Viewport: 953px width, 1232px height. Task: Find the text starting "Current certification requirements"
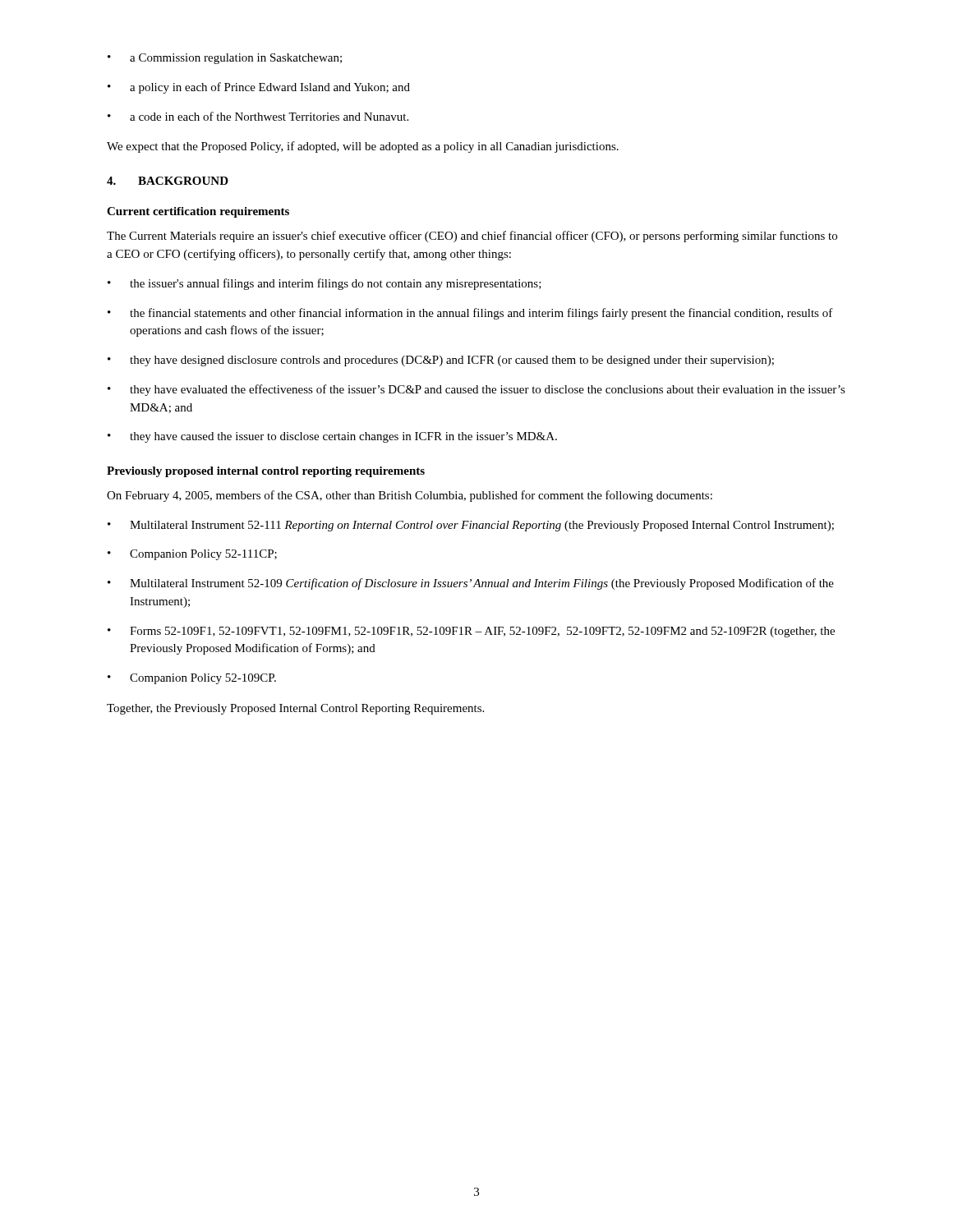pyautogui.click(x=198, y=211)
